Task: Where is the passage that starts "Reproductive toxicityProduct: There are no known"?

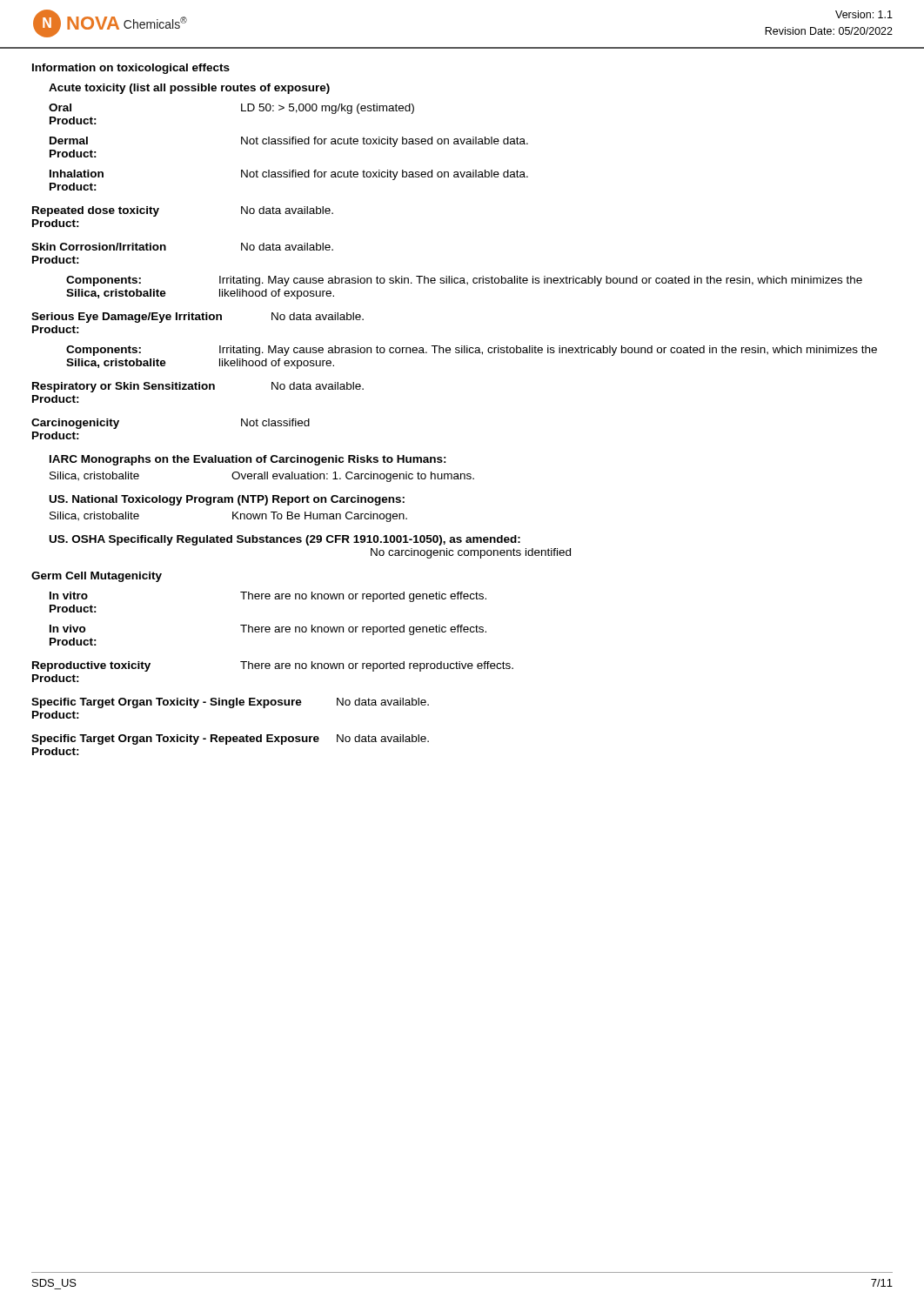Action: click(x=462, y=672)
